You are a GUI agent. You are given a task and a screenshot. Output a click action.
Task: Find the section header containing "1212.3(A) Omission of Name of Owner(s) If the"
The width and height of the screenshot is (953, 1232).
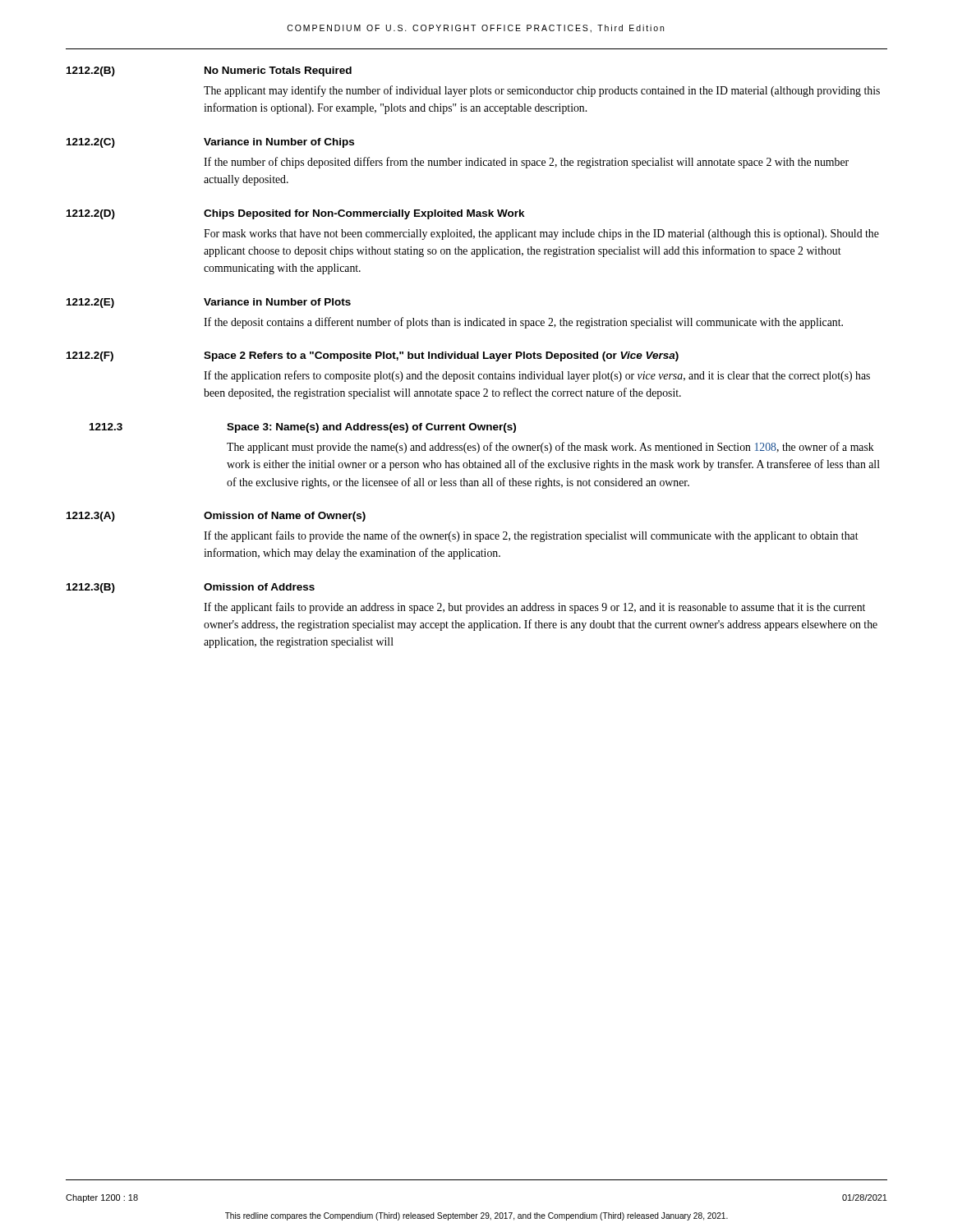[x=476, y=536]
